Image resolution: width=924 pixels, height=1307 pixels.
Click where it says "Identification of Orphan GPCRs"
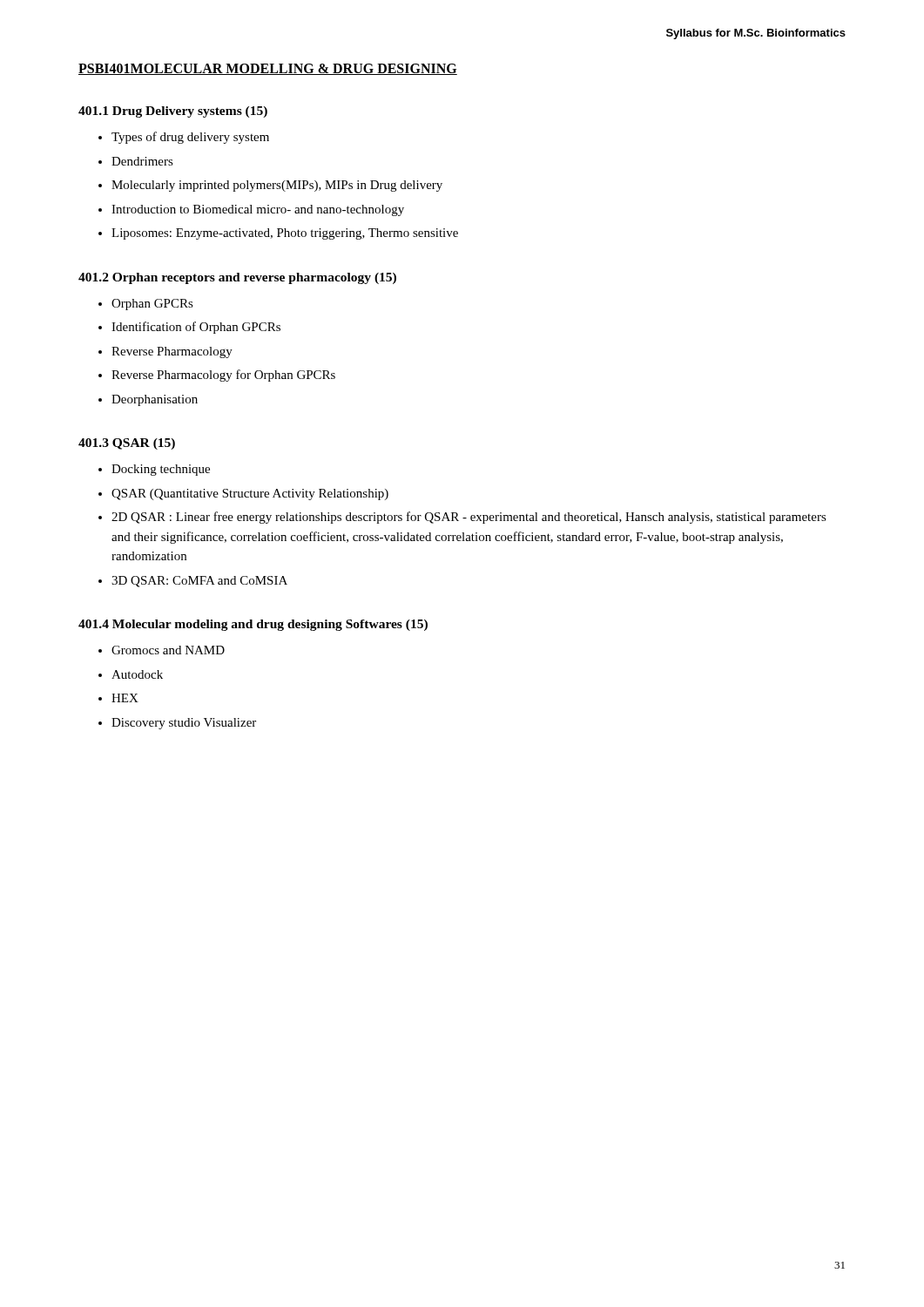(x=196, y=327)
